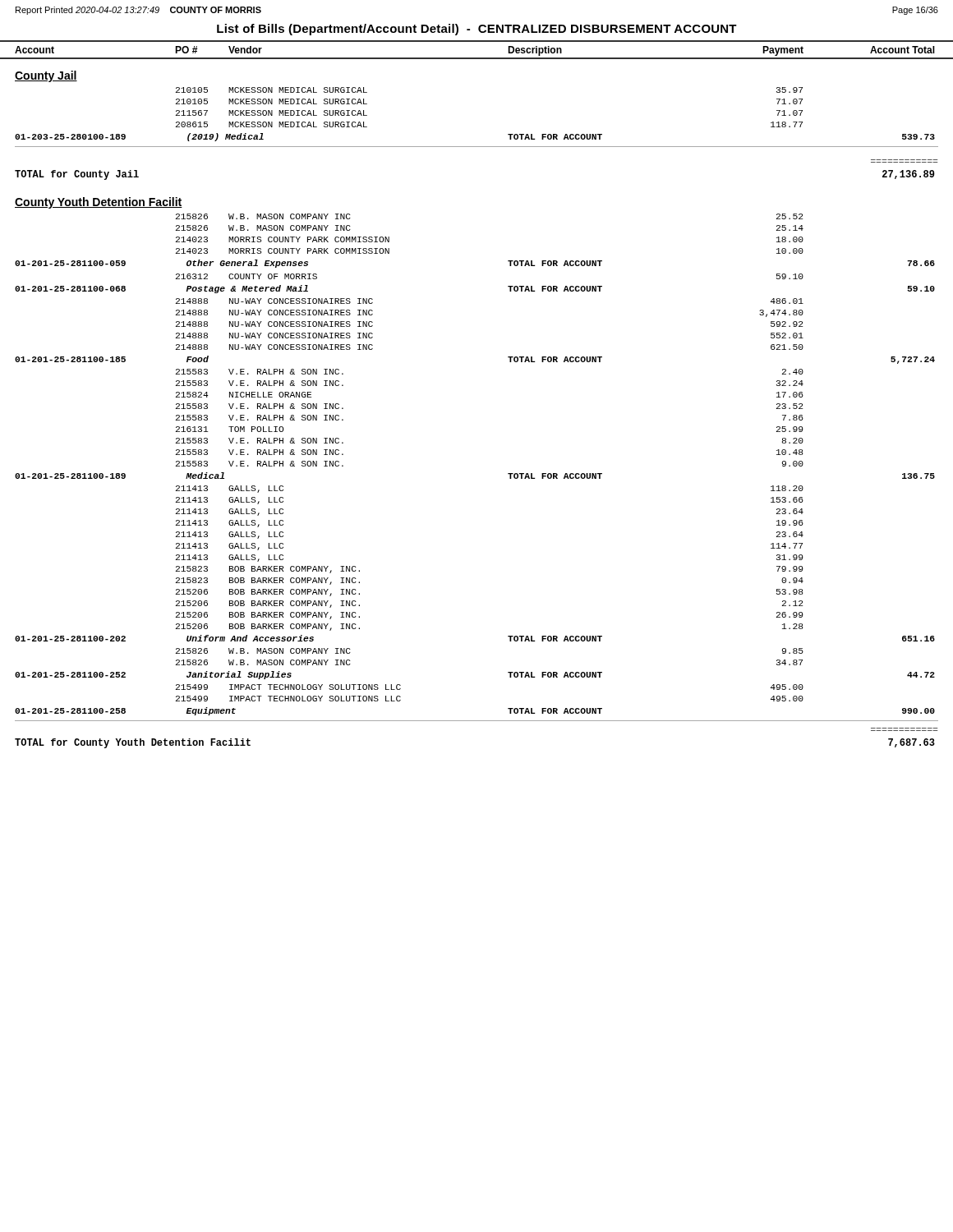The width and height of the screenshot is (953, 1232).
Task: Point to the element starting "215206 BOB BARKER COMPANY, INC. 1.28"
Action: pos(194,627)
